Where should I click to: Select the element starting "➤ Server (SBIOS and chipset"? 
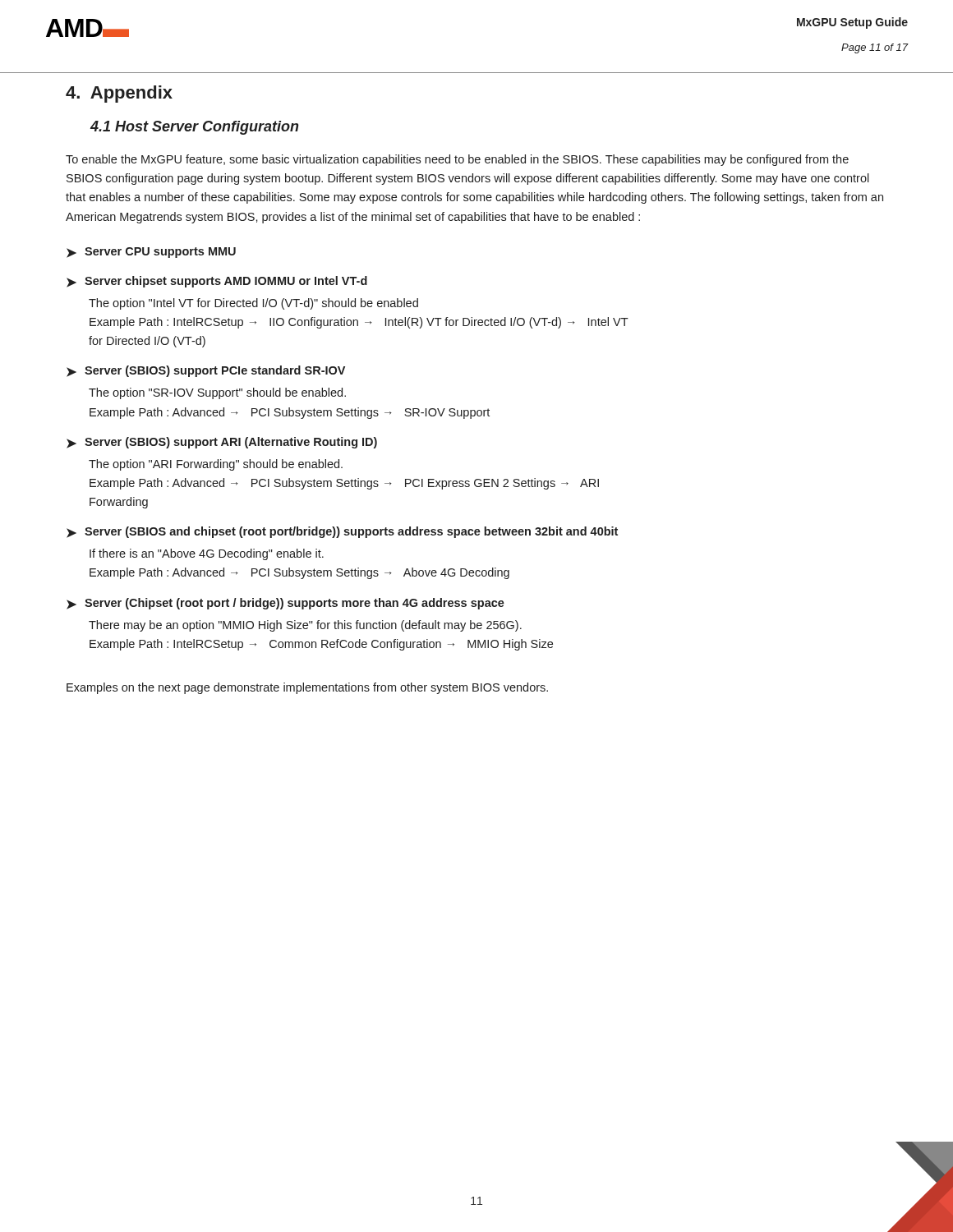[x=342, y=532]
